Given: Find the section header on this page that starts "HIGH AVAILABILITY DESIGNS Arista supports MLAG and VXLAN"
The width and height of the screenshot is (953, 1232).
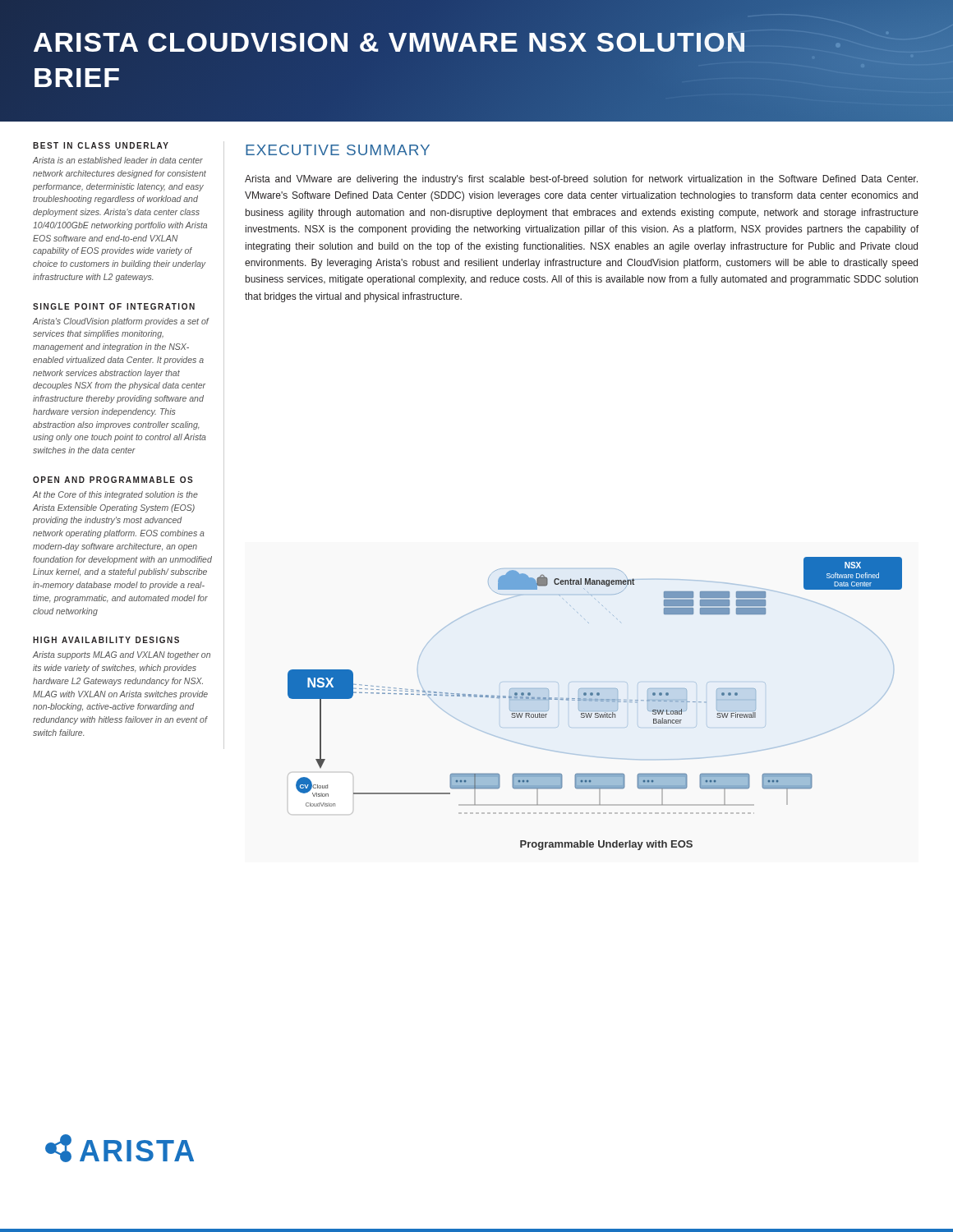Looking at the screenshot, I should 122,688.
